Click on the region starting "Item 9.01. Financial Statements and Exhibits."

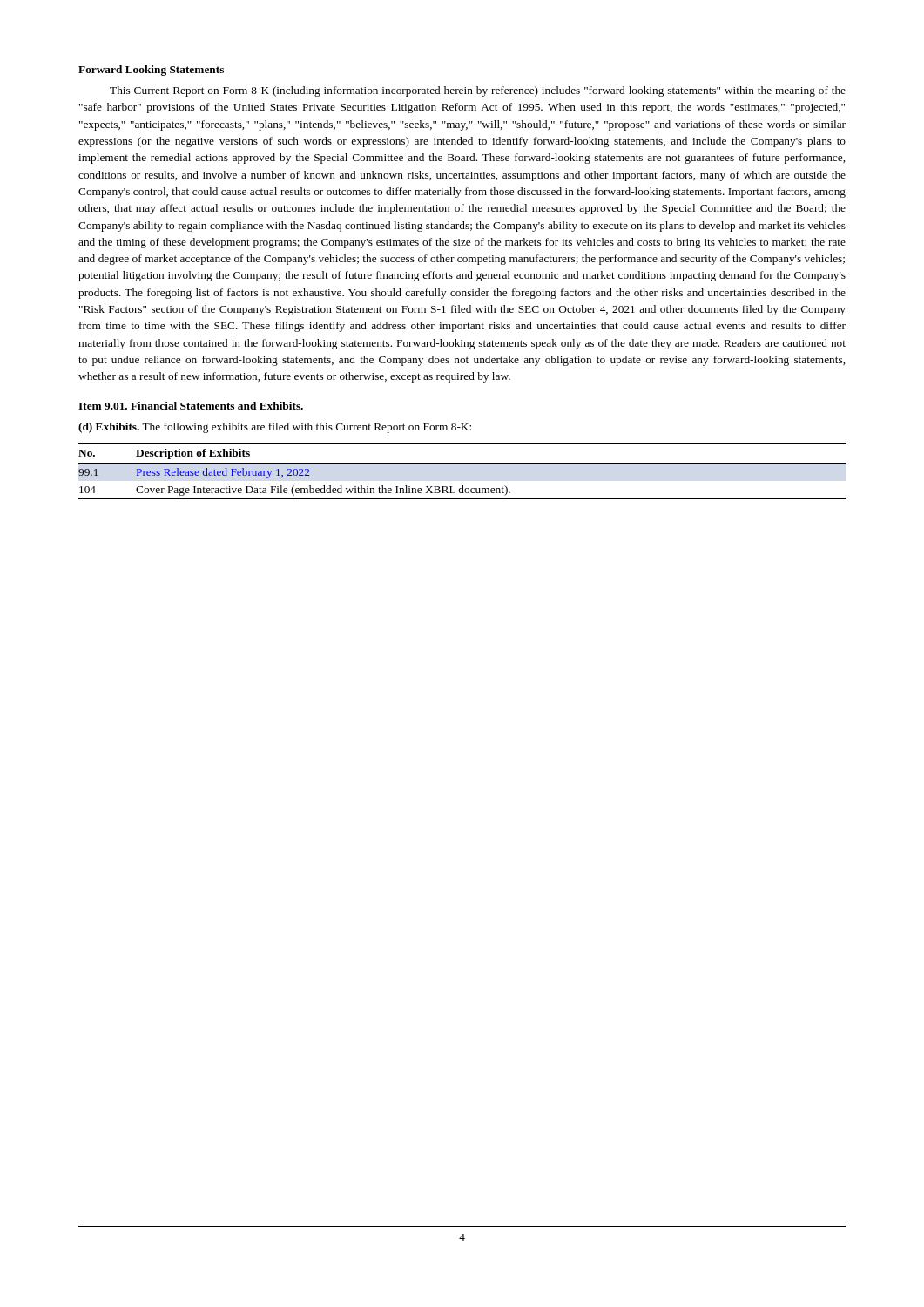(191, 405)
